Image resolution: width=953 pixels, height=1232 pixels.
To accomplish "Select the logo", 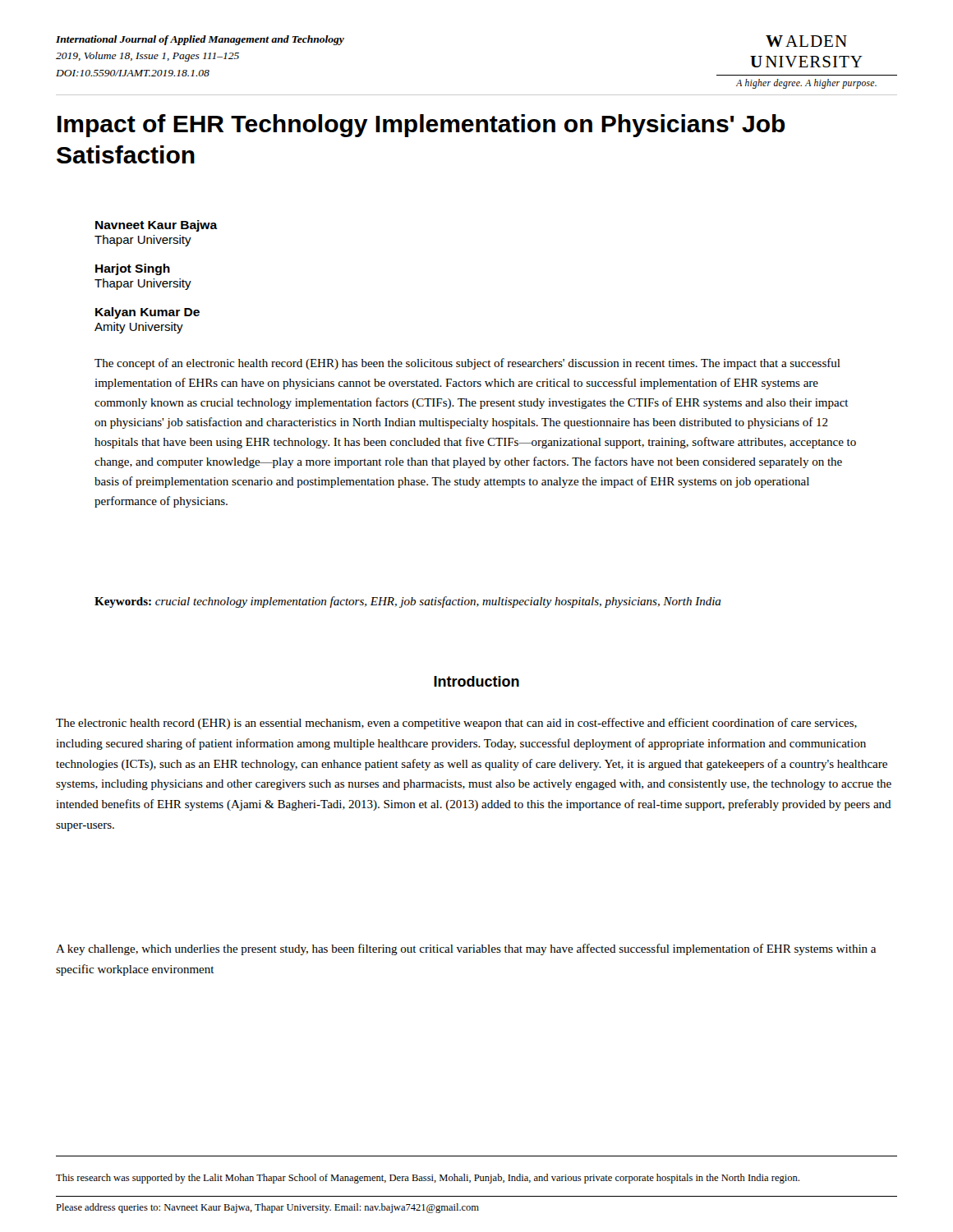I will tap(807, 60).
